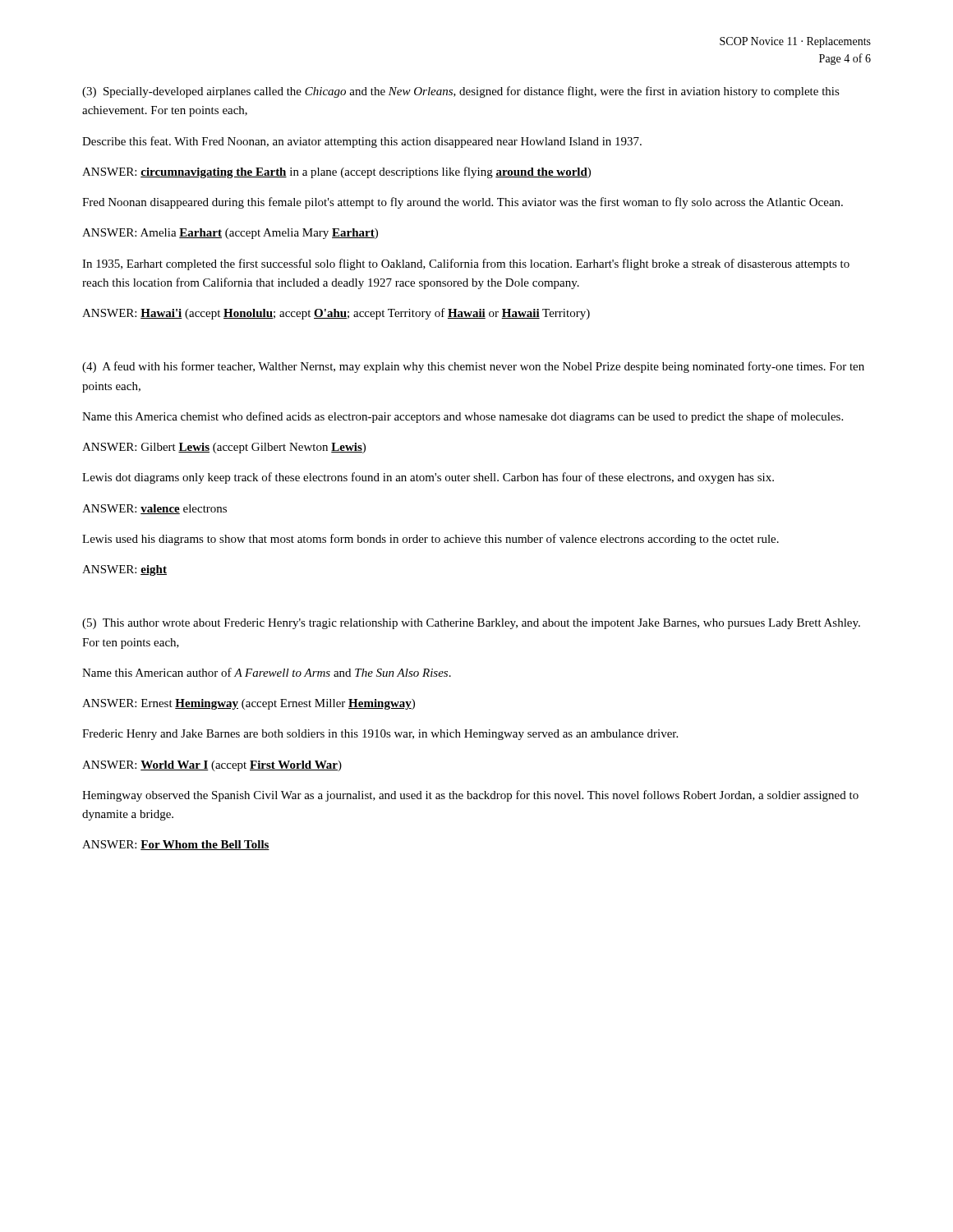Click on the text starting "In 1935, Earhart"

click(466, 273)
